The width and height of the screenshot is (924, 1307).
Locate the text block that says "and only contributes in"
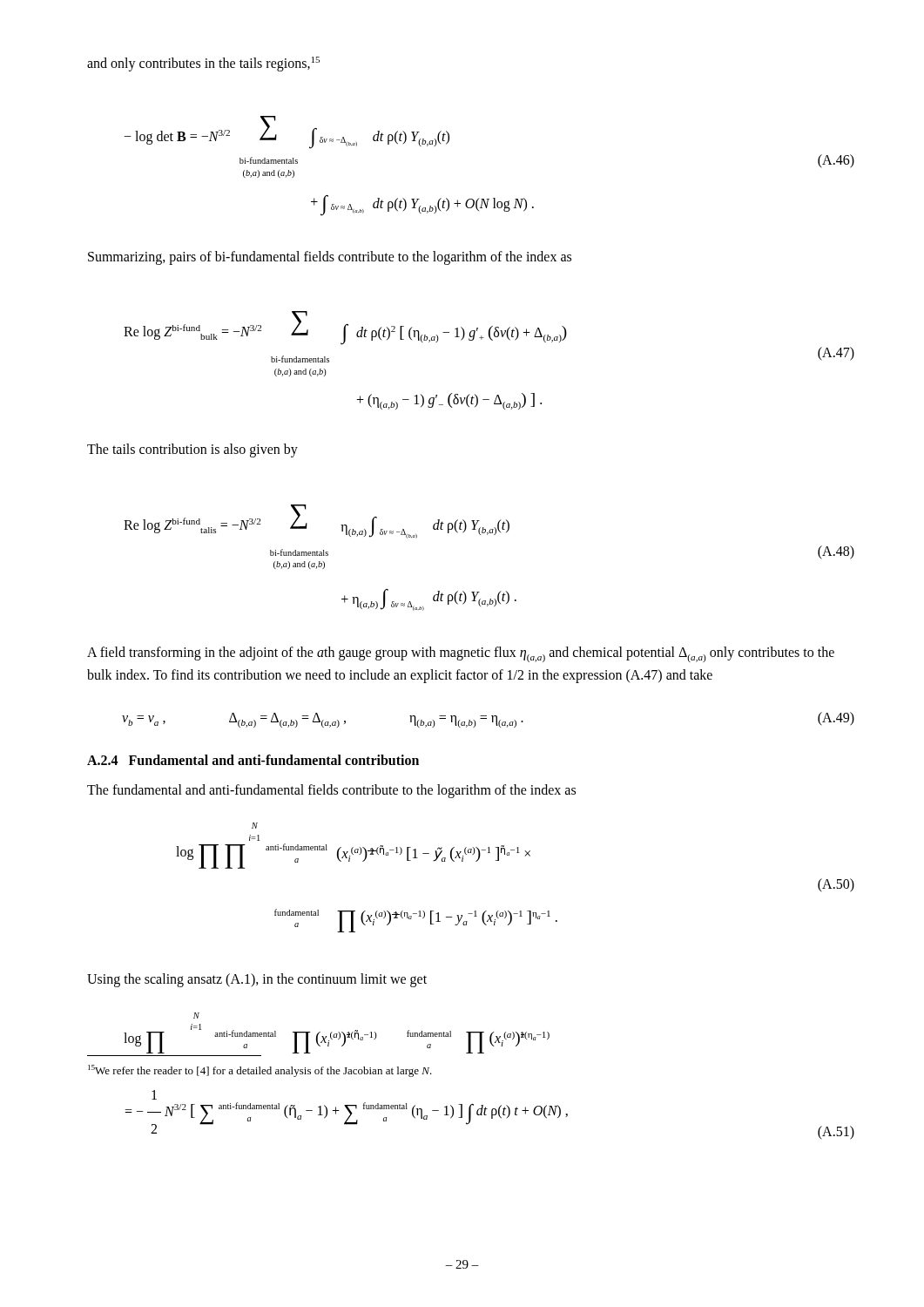tap(204, 62)
